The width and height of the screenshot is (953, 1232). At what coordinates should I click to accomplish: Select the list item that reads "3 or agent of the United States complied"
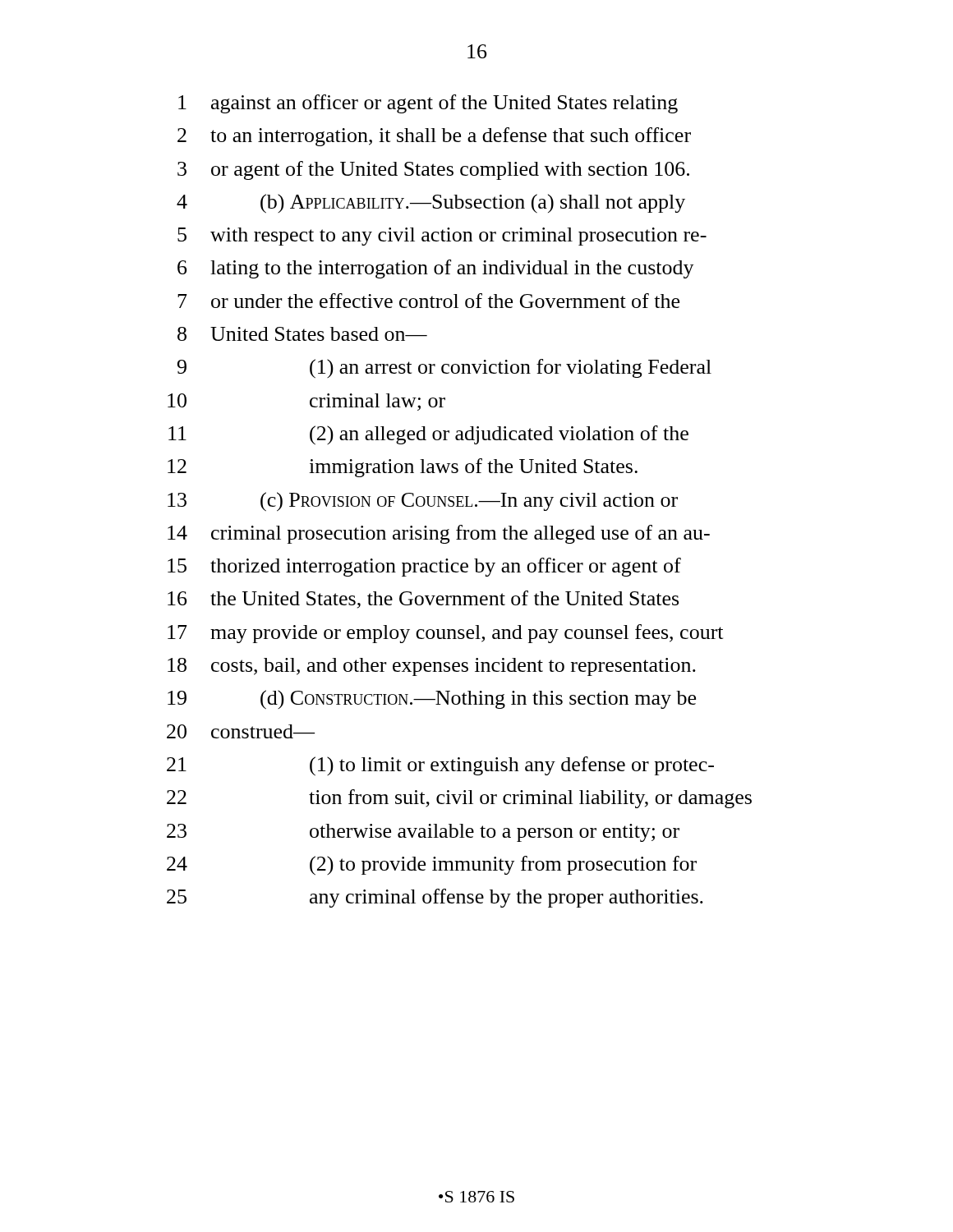[493, 169]
